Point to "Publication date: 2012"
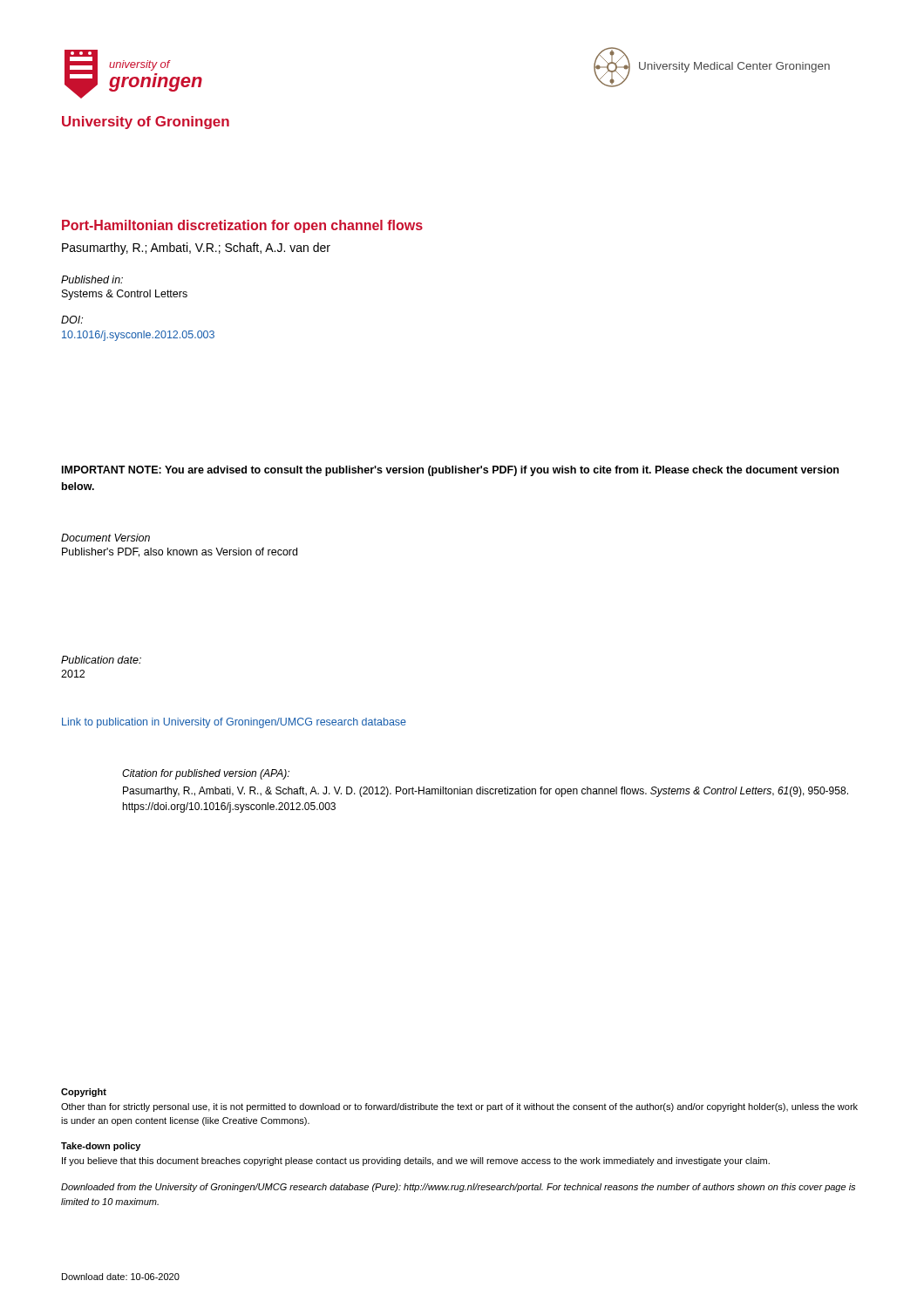 coord(101,660)
